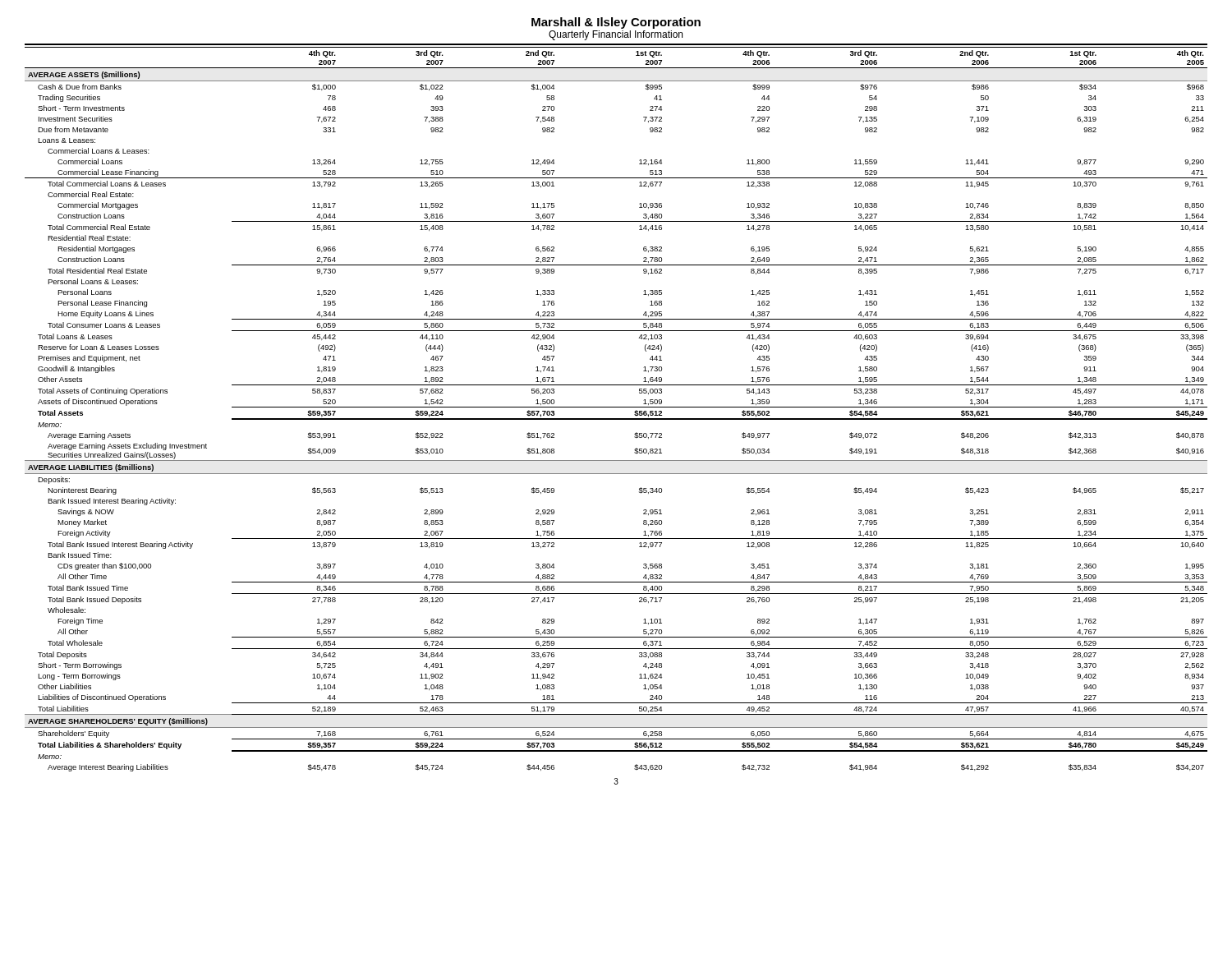The width and height of the screenshot is (1232, 953).
Task: Locate the table with the text "Goodwill & Intangibles"
Action: (616, 410)
